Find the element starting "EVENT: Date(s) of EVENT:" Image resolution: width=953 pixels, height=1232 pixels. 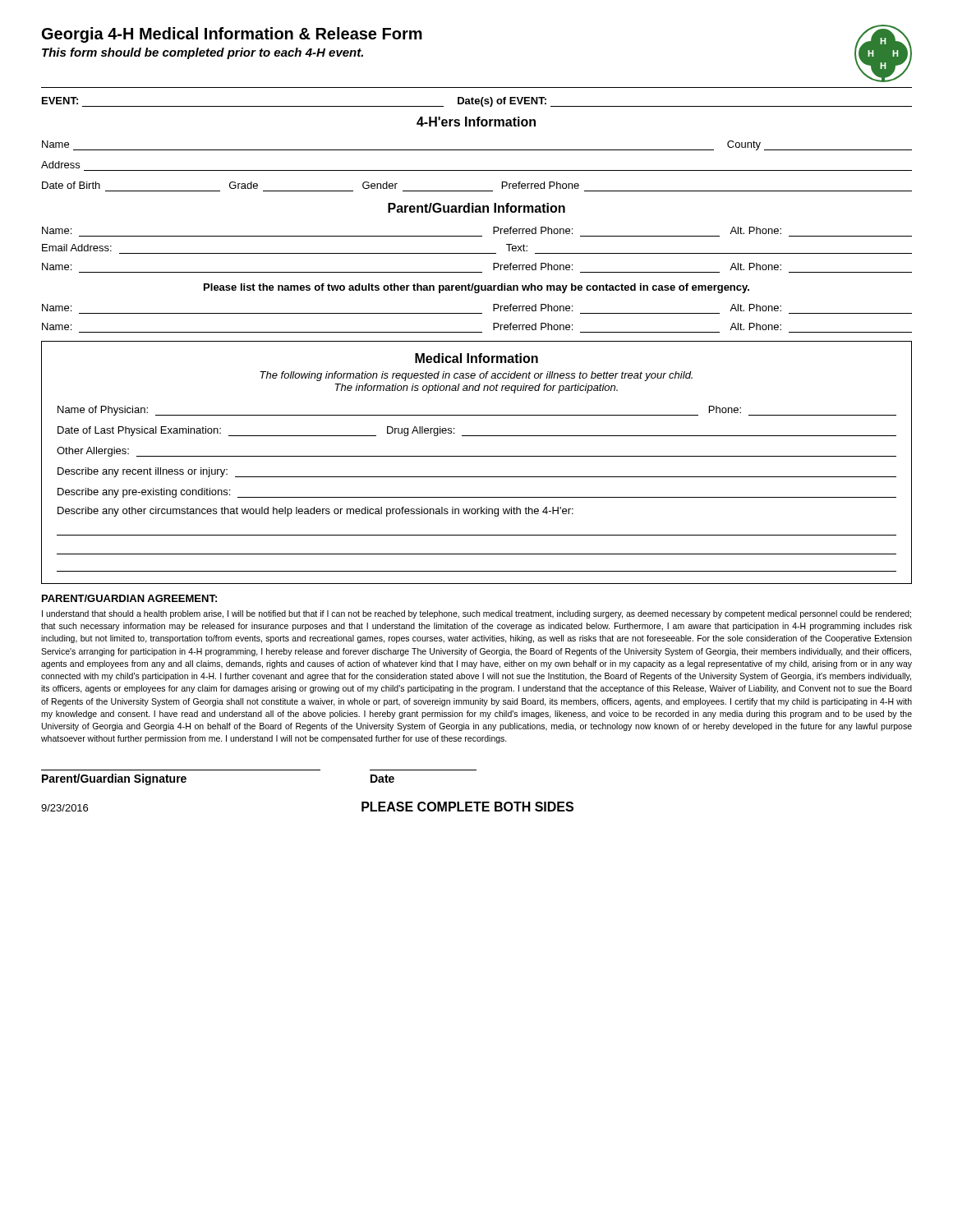point(476,100)
